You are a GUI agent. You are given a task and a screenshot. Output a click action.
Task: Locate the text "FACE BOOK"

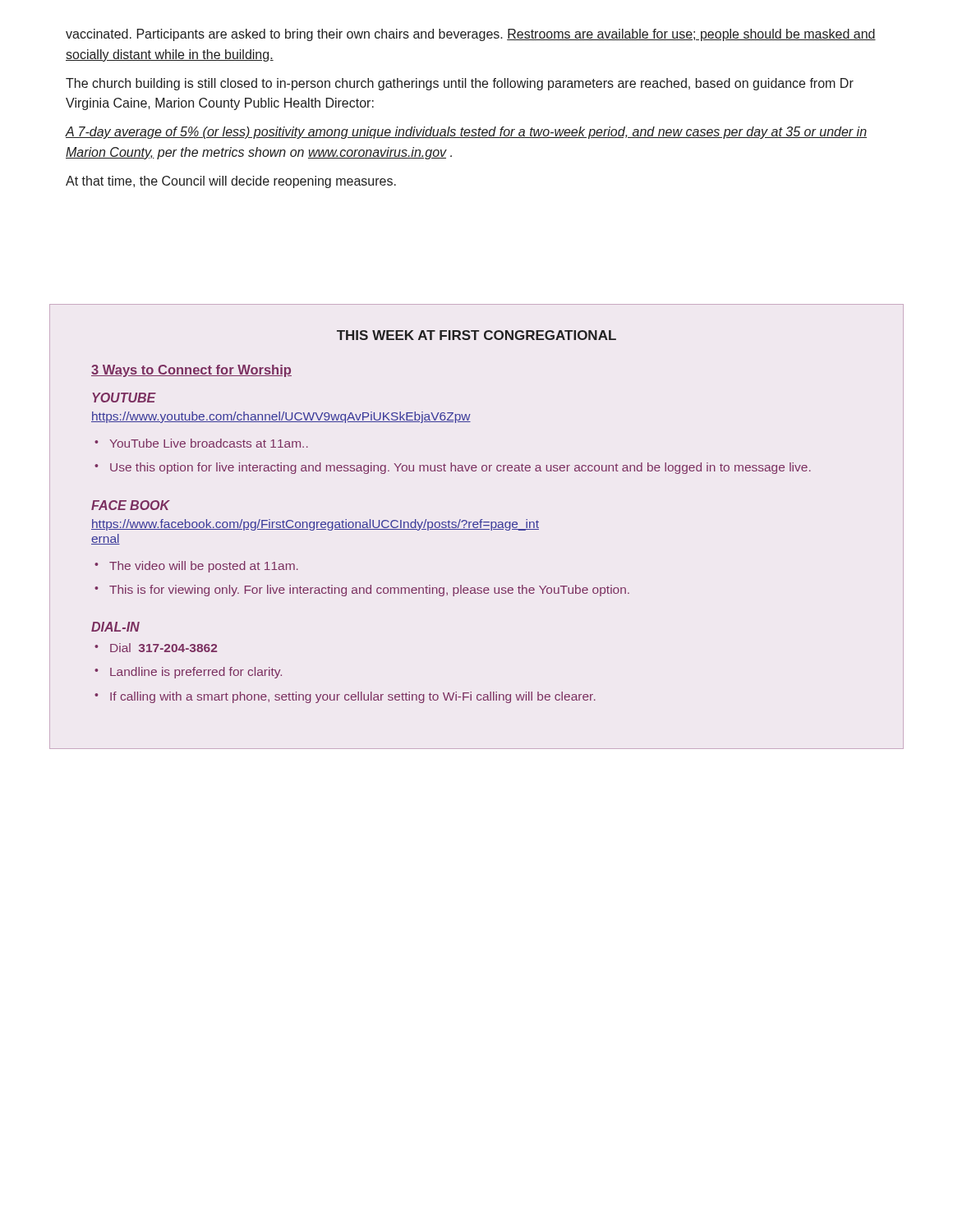pyautogui.click(x=131, y=505)
